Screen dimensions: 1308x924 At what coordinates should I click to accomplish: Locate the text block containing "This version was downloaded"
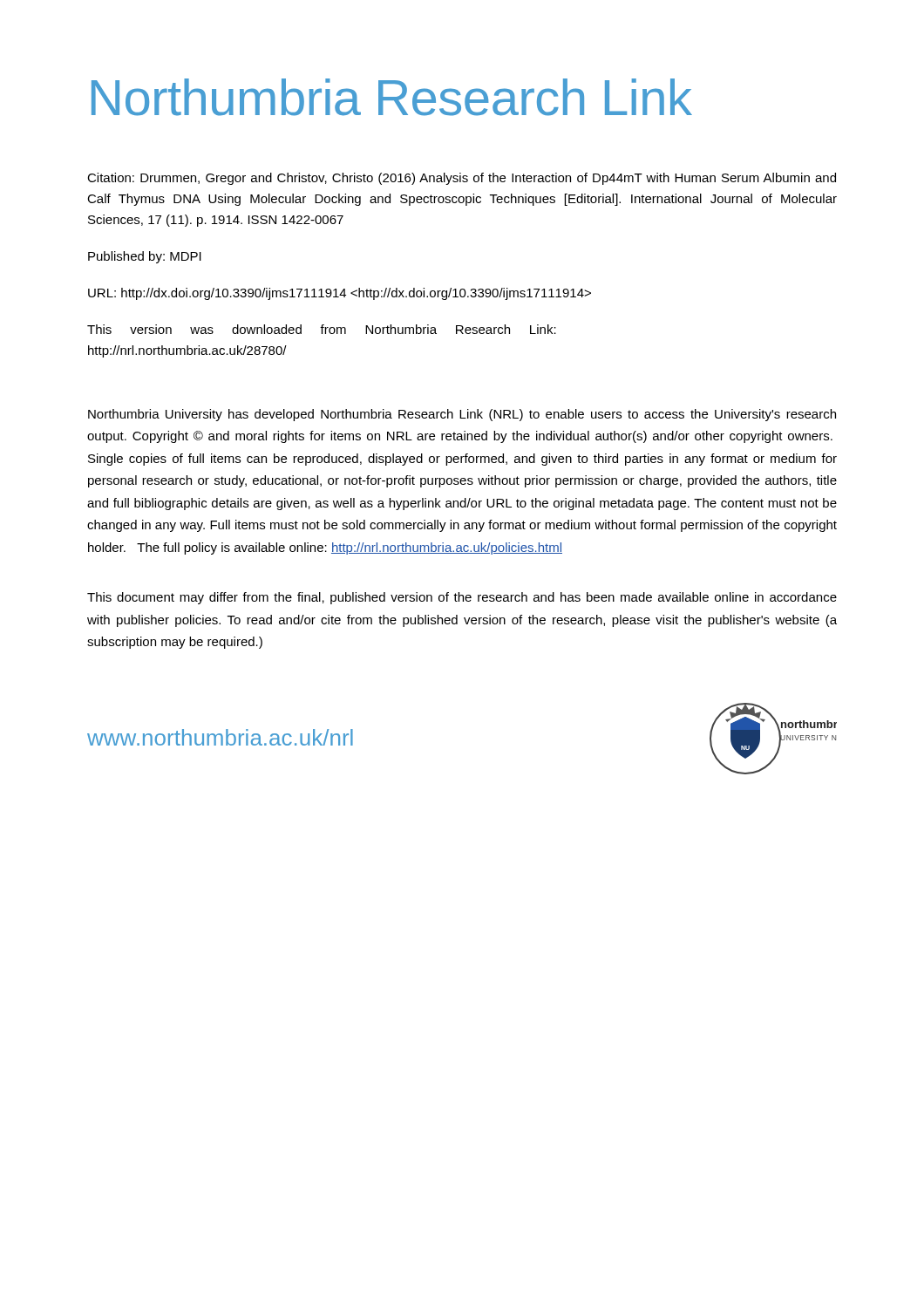click(322, 339)
